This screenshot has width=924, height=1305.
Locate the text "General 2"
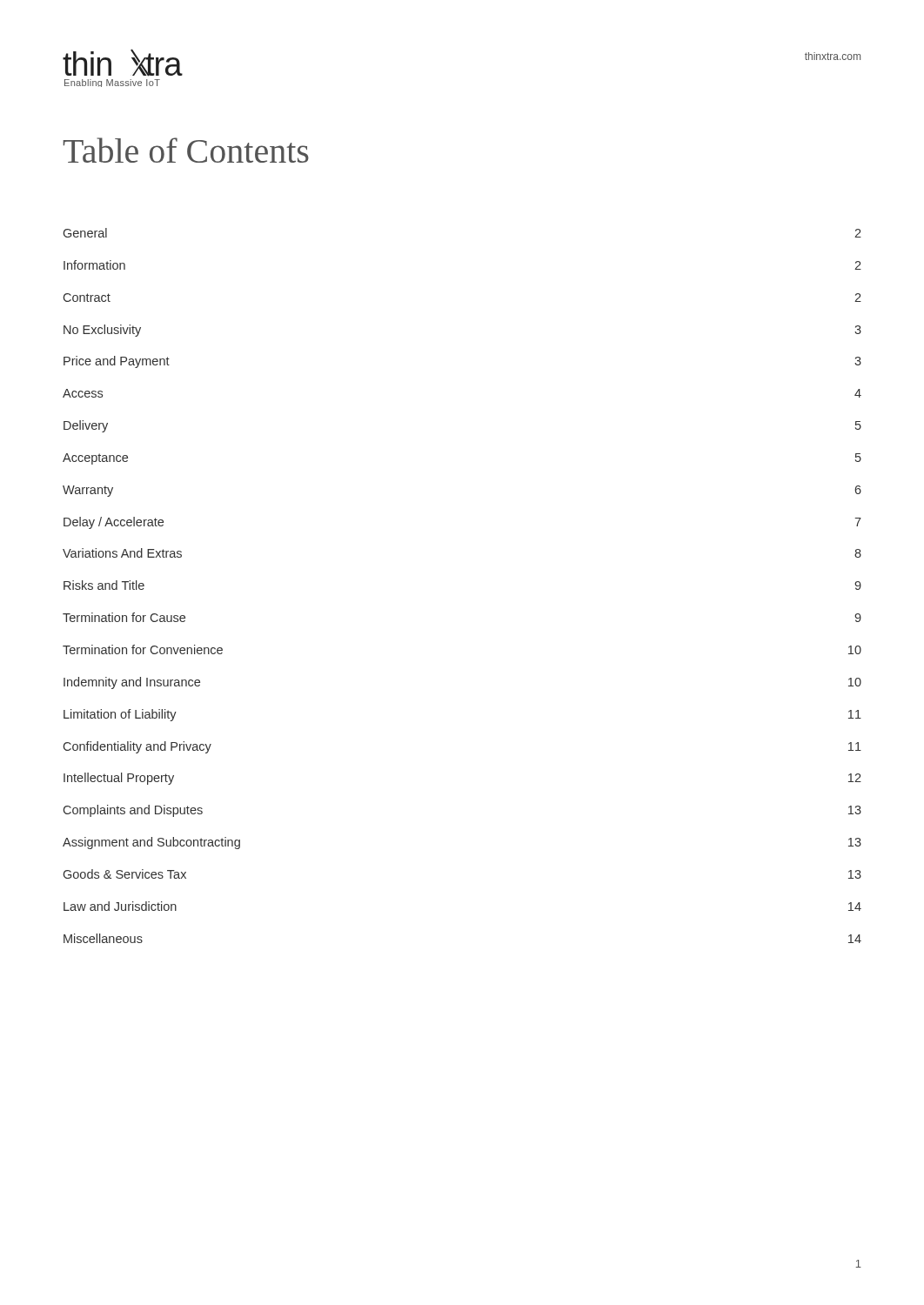point(83,231)
